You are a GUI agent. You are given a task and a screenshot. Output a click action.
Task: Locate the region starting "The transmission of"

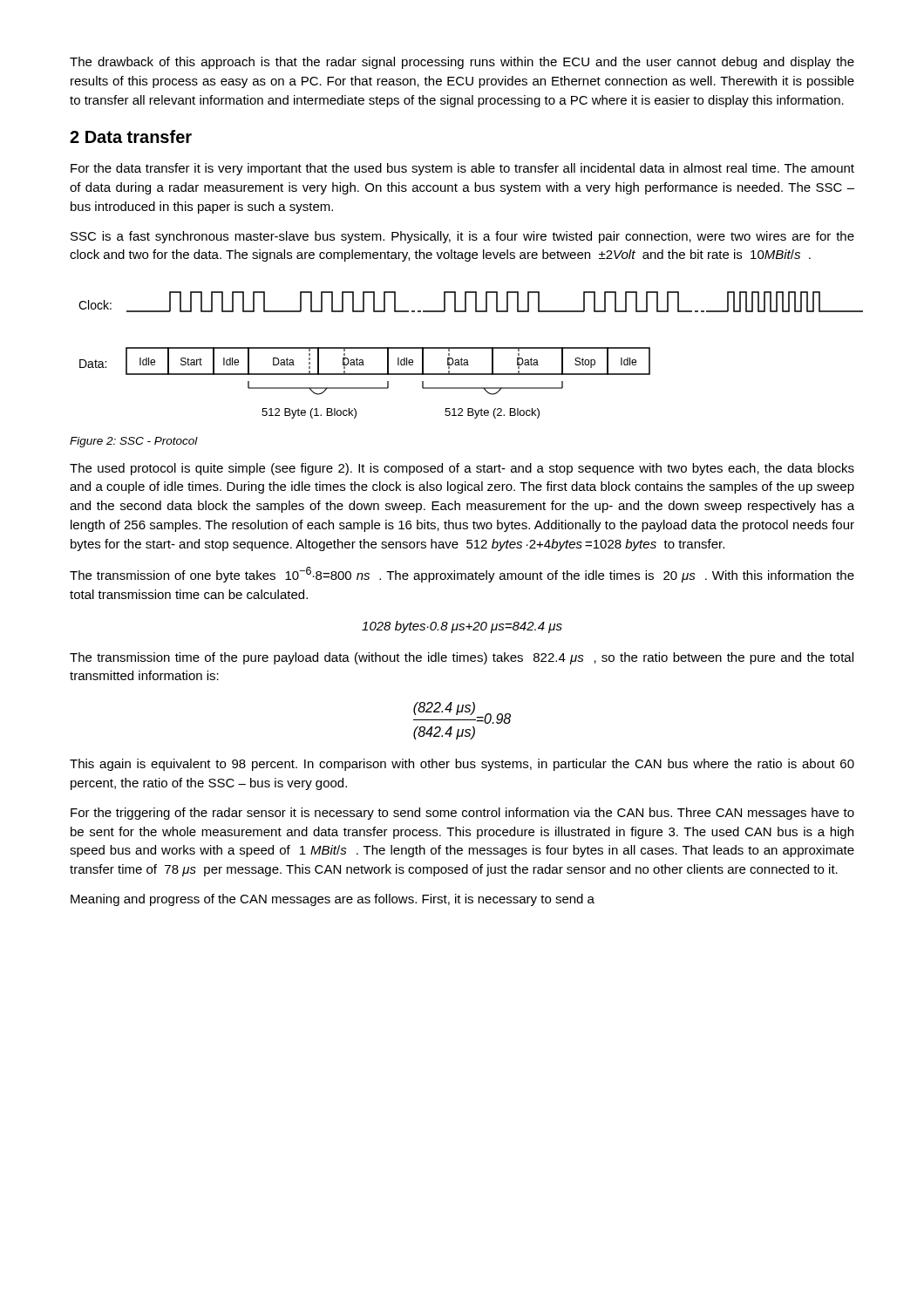(462, 584)
